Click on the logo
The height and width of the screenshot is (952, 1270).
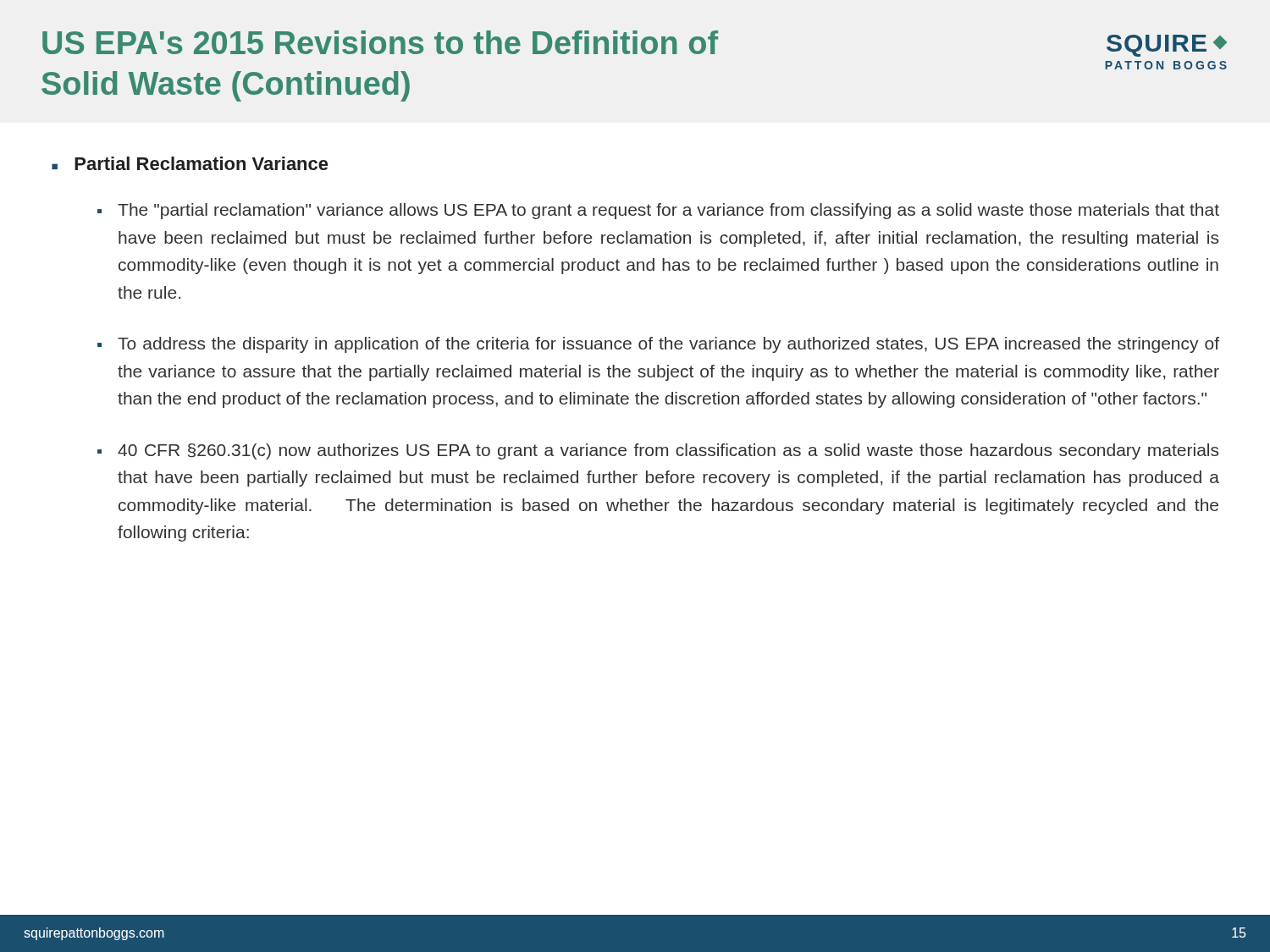click(1162, 48)
